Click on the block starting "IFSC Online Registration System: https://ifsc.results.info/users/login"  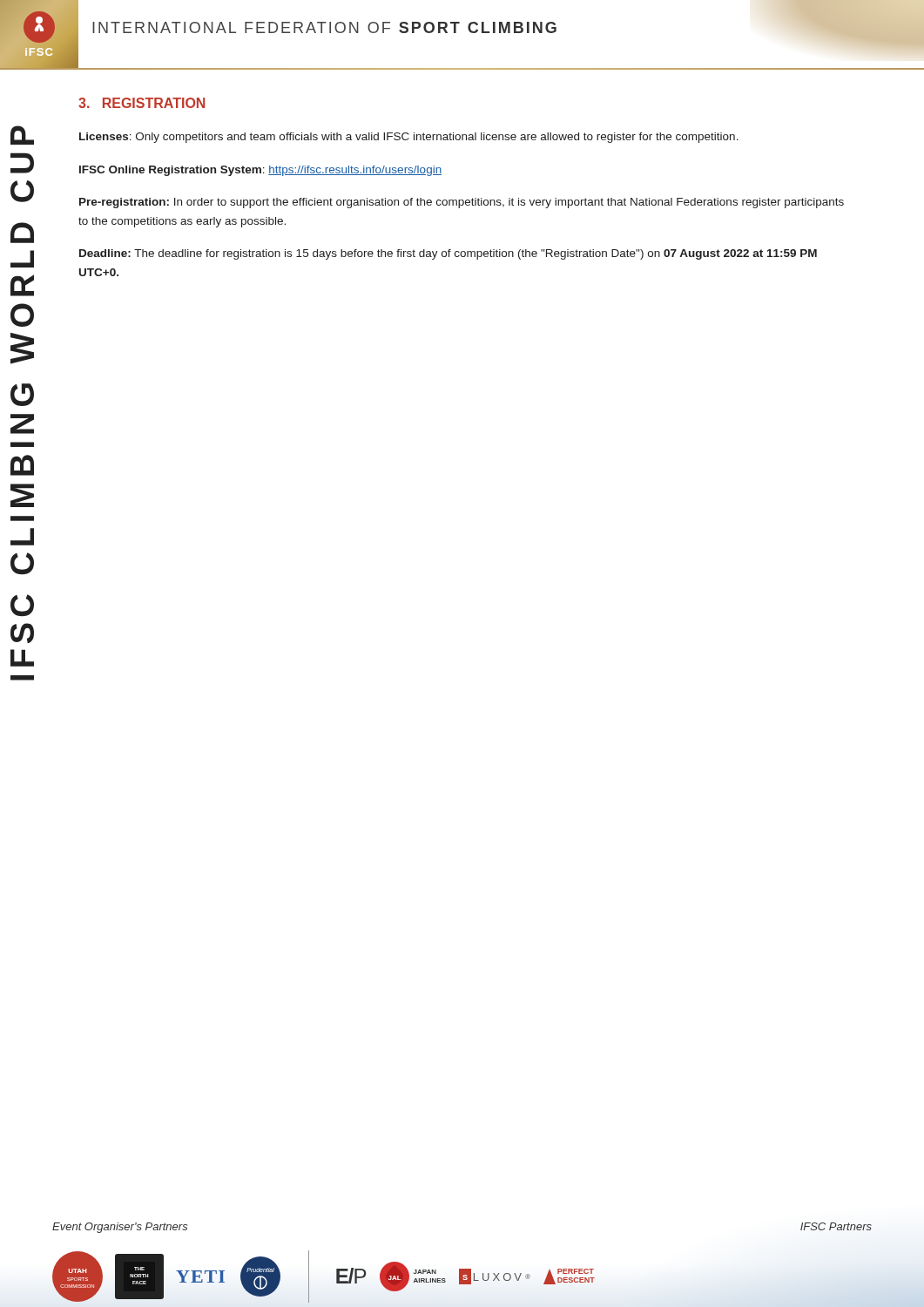click(260, 169)
